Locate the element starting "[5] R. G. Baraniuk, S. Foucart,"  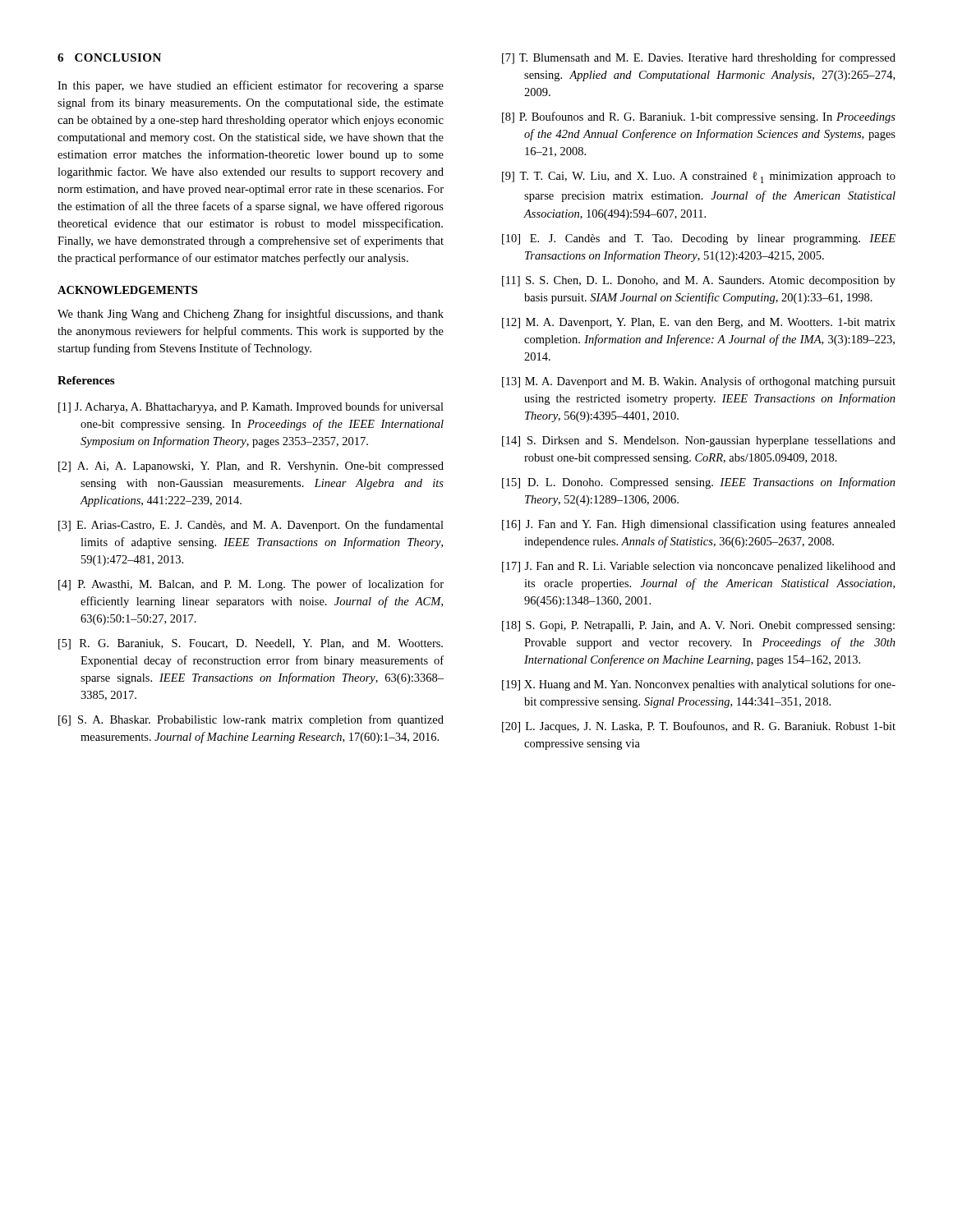251,669
